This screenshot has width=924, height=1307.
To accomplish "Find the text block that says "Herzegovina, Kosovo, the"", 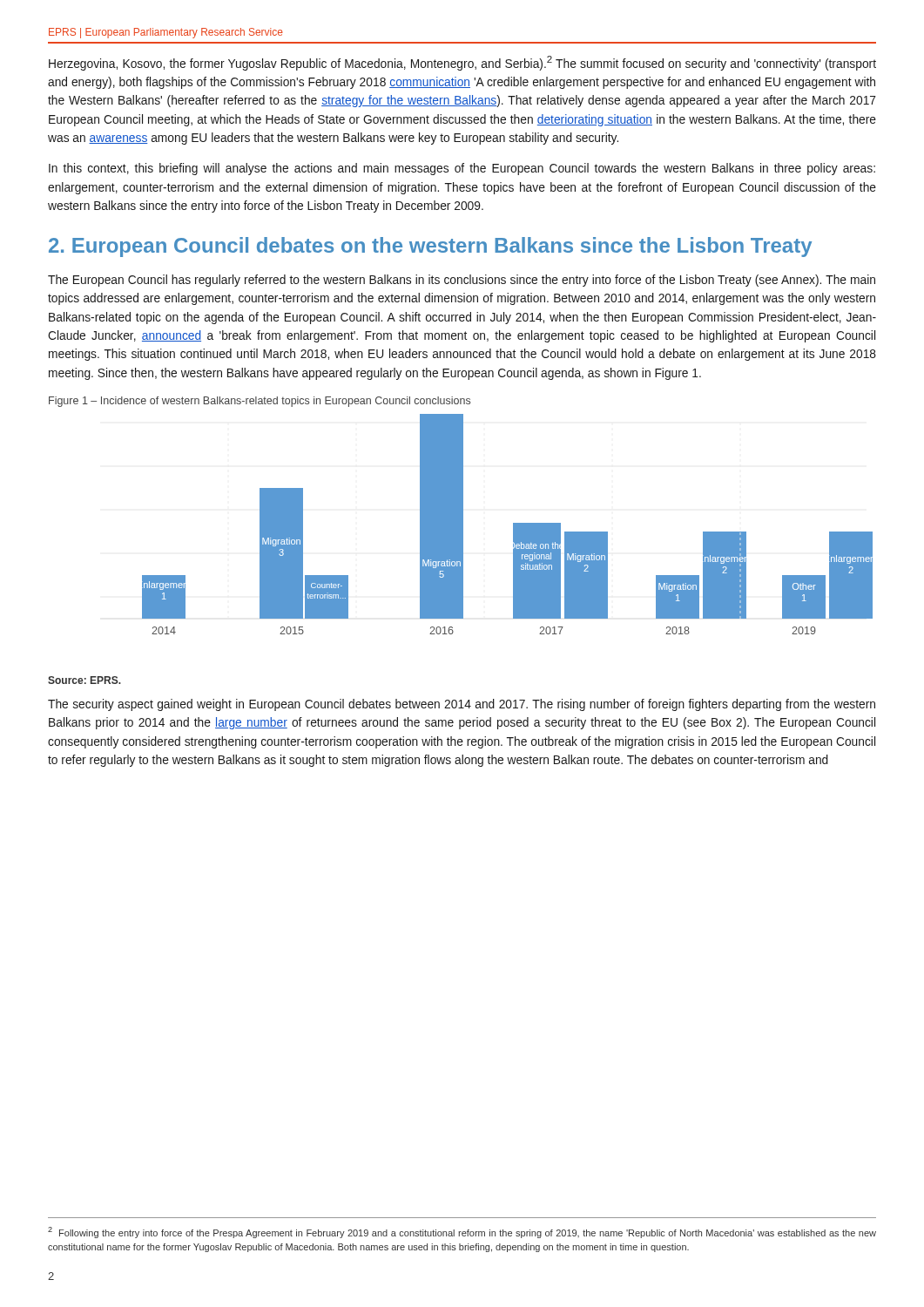I will click(462, 99).
